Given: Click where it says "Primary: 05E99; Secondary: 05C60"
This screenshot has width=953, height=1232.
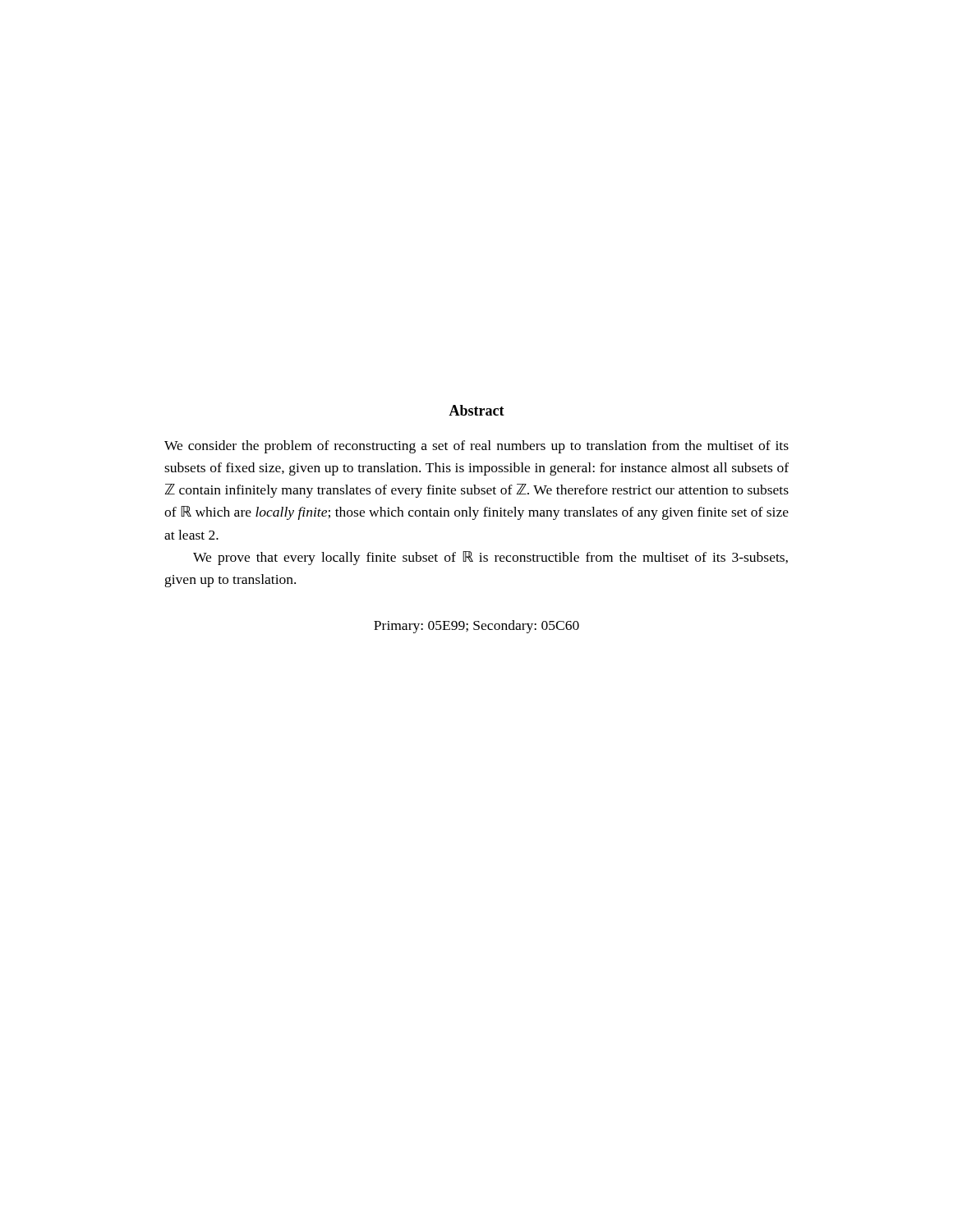Looking at the screenshot, I should (476, 625).
